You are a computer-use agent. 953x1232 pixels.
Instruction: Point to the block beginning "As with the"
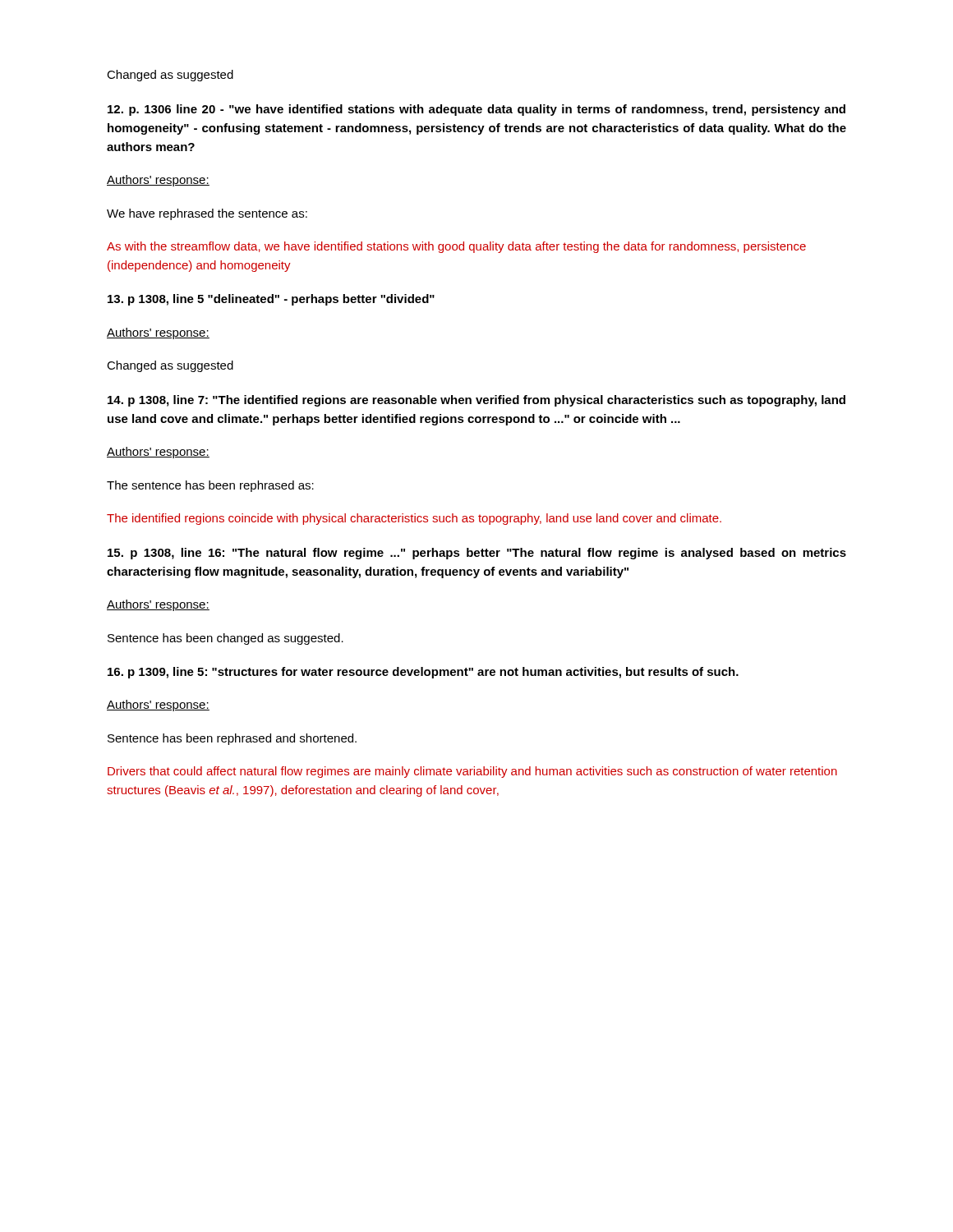(457, 255)
